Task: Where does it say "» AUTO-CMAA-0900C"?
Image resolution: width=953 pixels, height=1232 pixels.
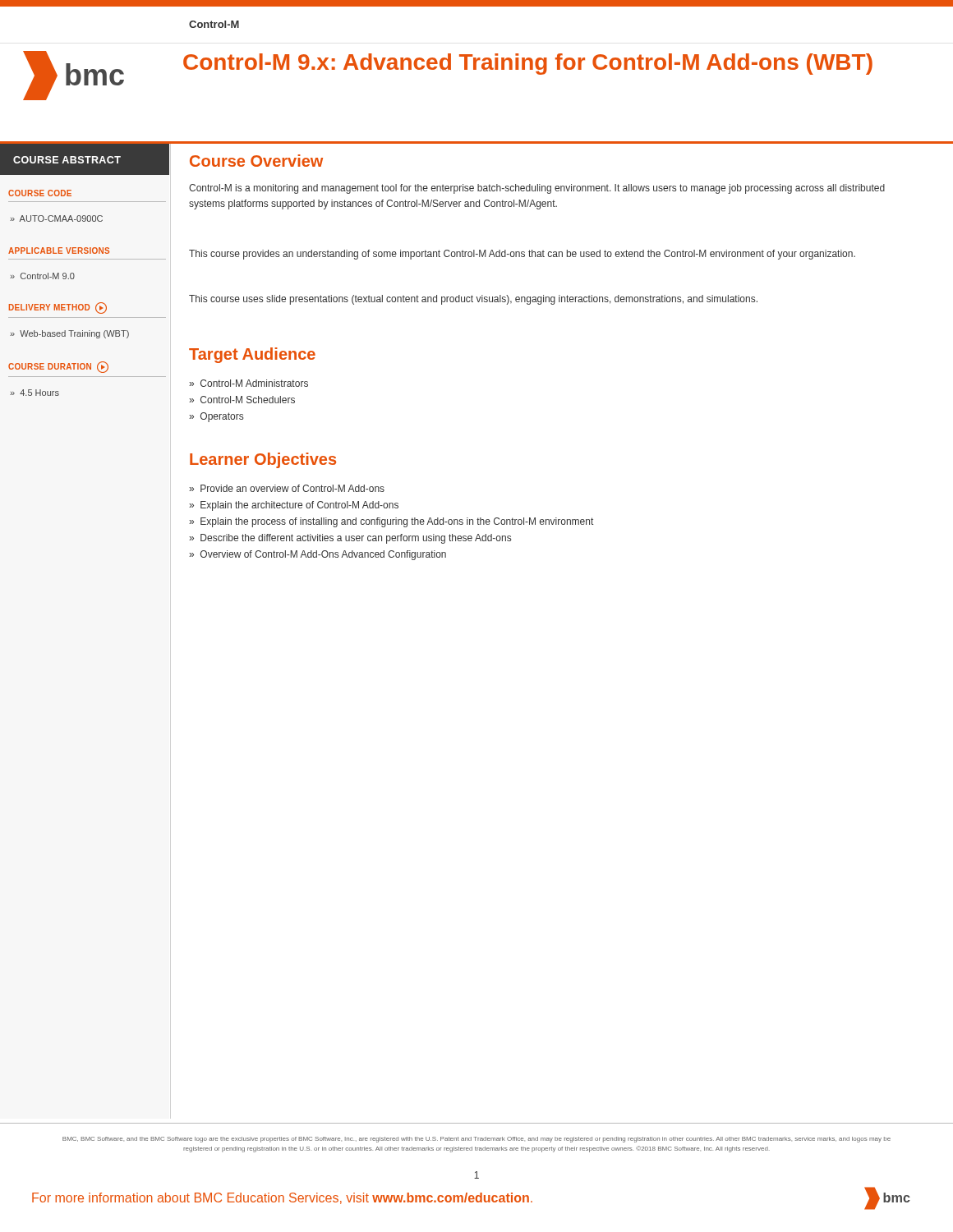Action: (56, 218)
